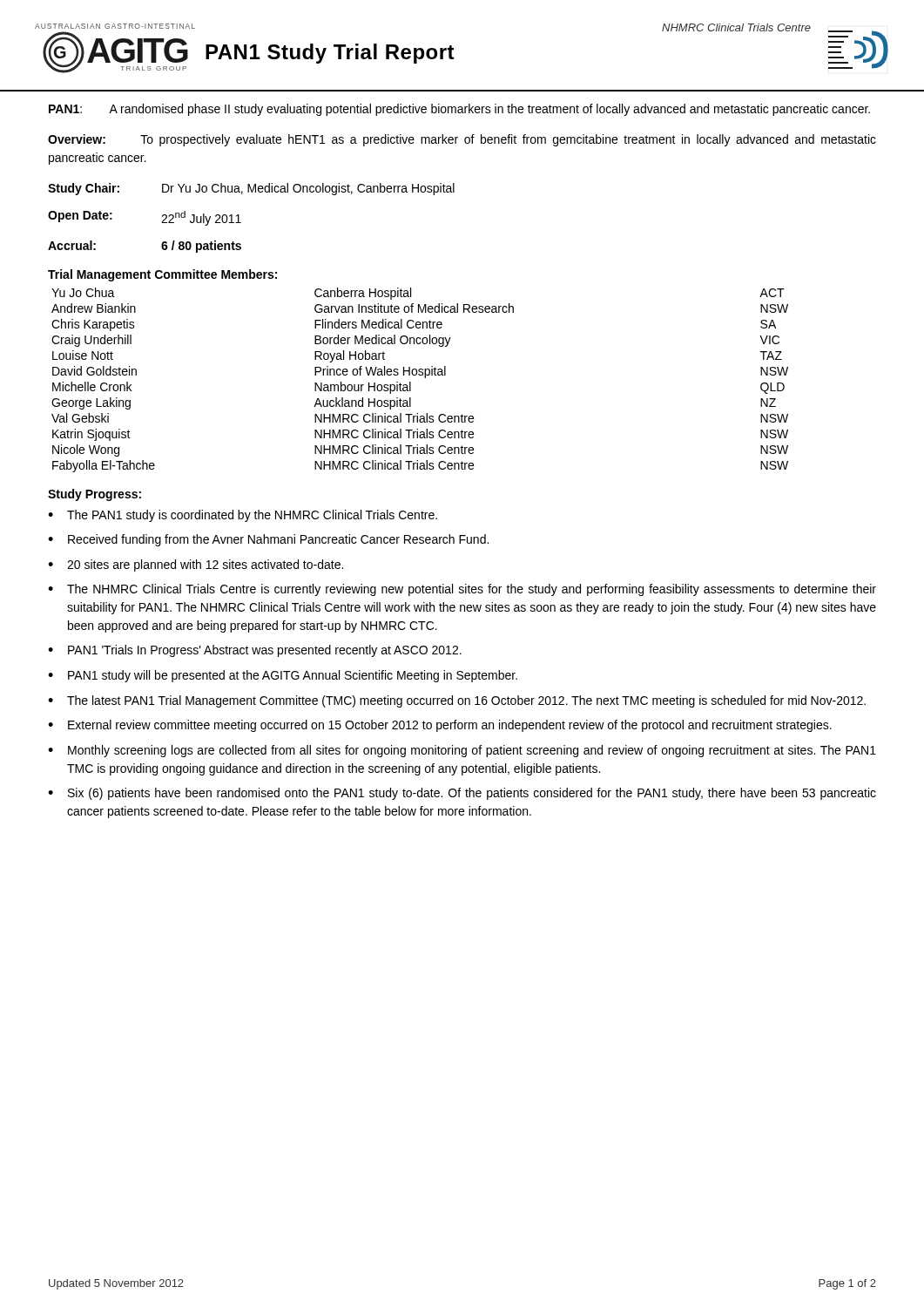Select the text starting "• The NHMRC Clinical Trials Centre"
This screenshot has height=1307, width=924.
pyautogui.click(x=462, y=608)
